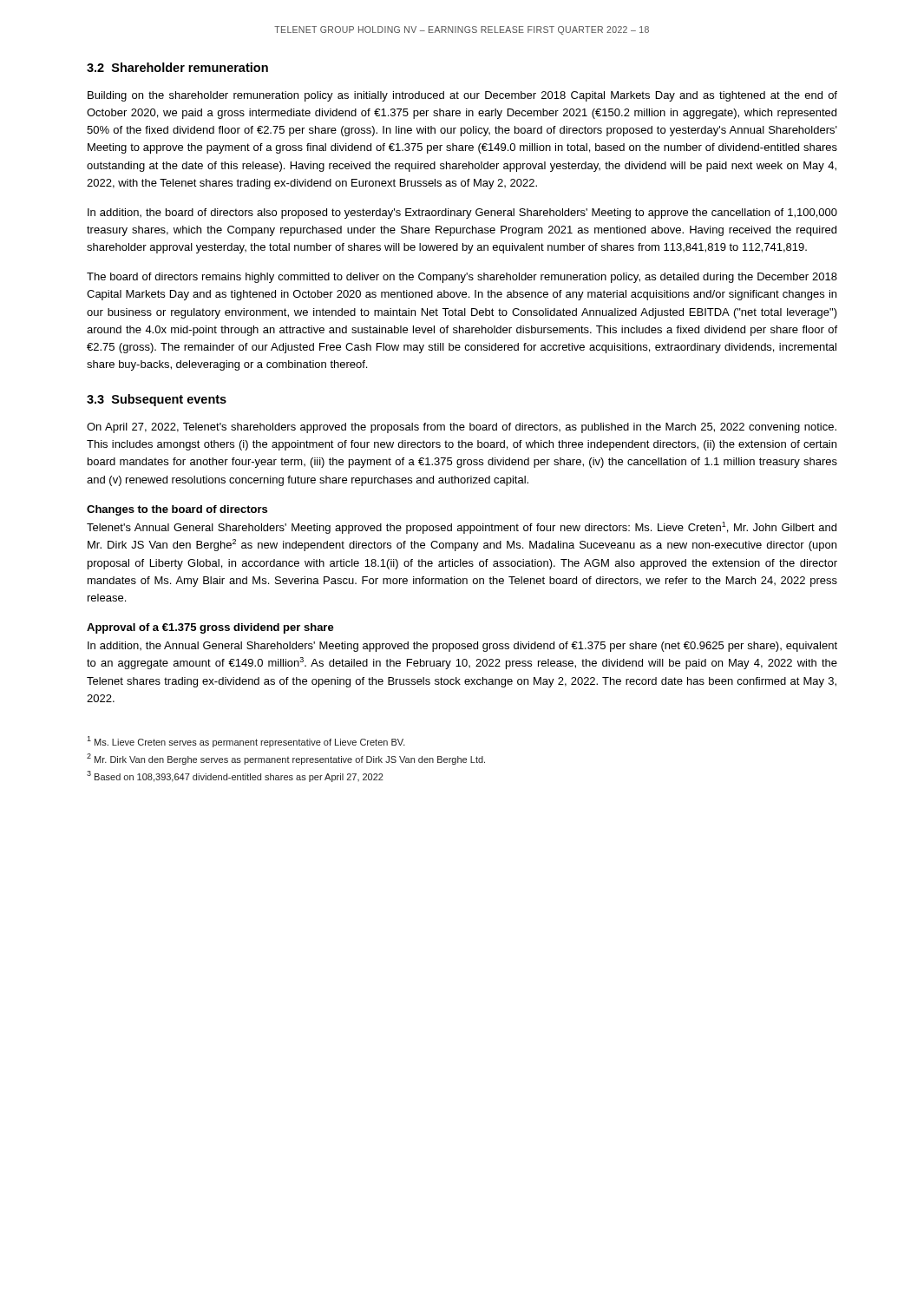Point to the block beginning "In addition, the Annual General Shareholders' Meeting"
This screenshot has height=1302, width=924.
tap(462, 672)
